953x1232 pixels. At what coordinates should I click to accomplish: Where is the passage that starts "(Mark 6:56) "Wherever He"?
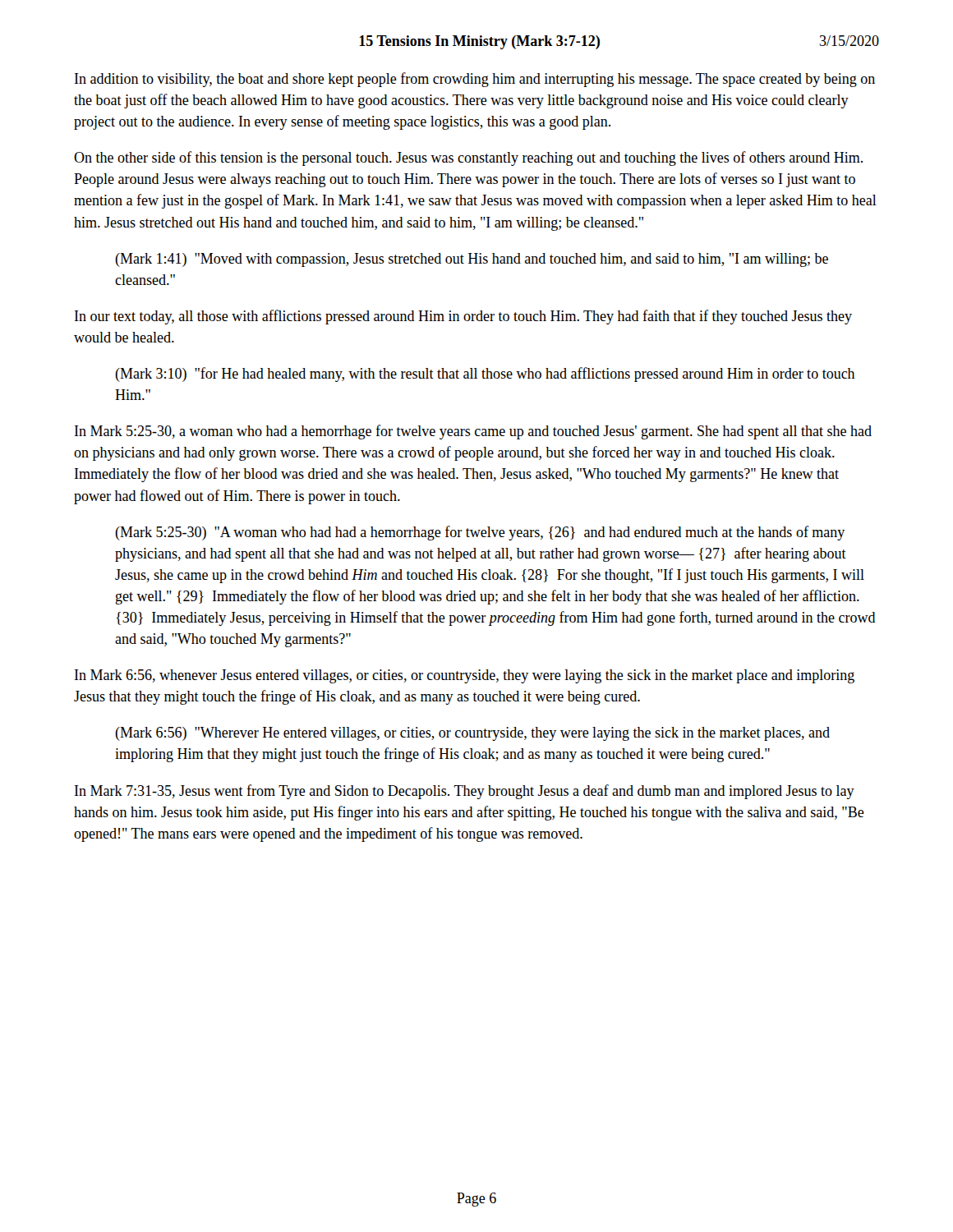(x=472, y=744)
